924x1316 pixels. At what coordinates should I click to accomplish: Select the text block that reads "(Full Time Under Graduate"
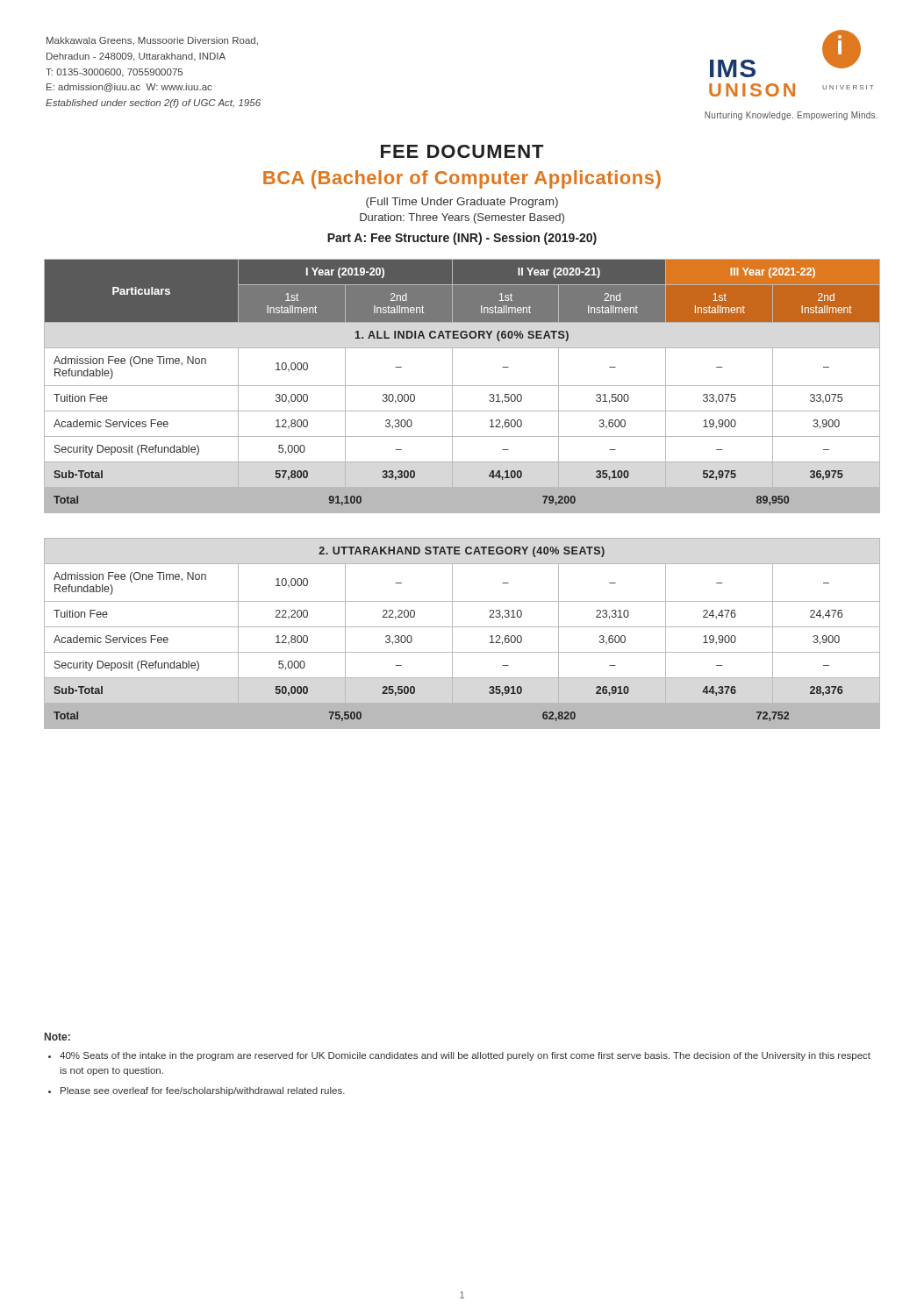462,201
